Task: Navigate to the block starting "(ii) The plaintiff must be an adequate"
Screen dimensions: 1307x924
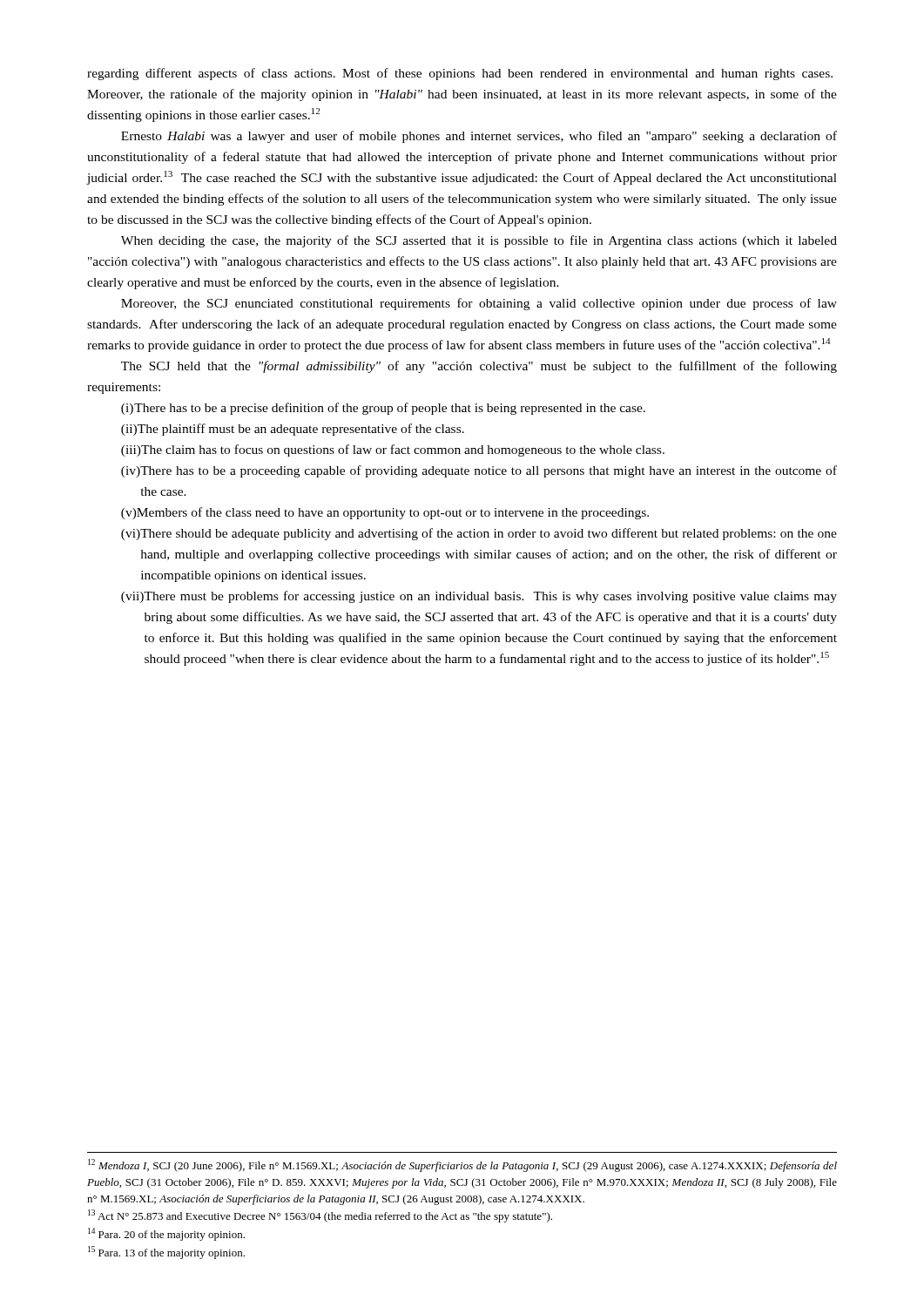Action: [x=462, y=429]
